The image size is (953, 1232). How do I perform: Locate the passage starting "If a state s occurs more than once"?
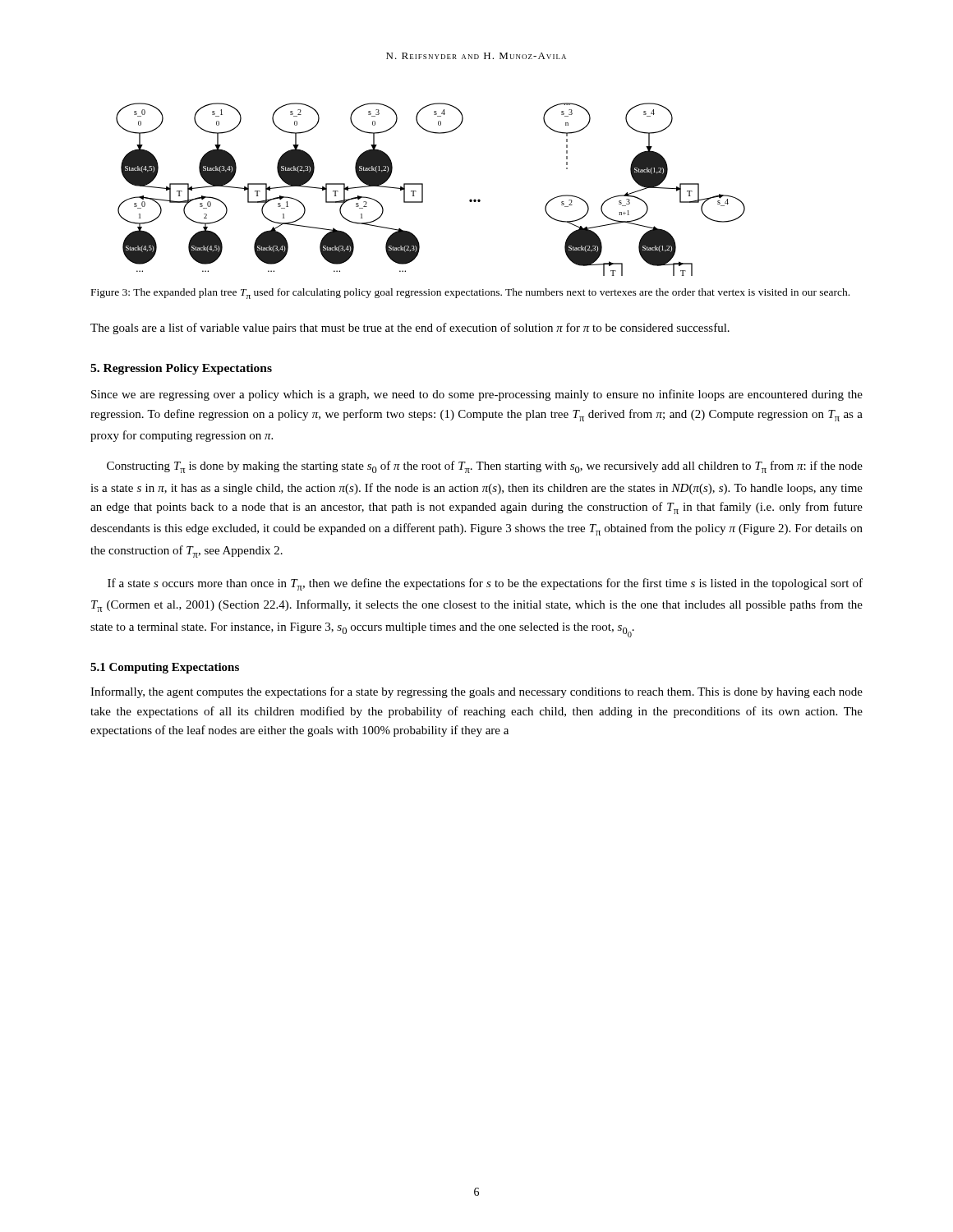point(476,607)
